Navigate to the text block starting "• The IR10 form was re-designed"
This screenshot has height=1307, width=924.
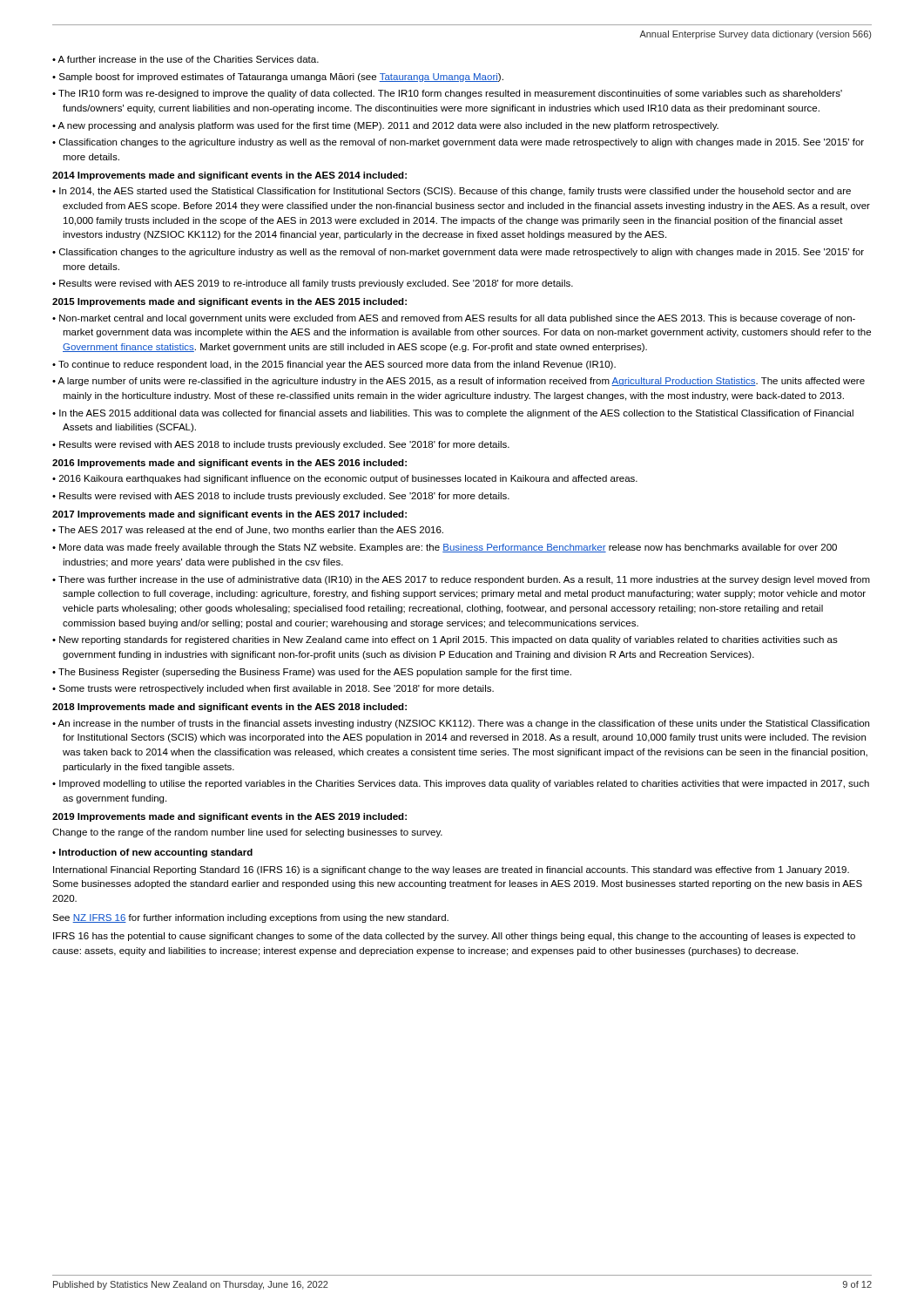click(x=447, y=101)
